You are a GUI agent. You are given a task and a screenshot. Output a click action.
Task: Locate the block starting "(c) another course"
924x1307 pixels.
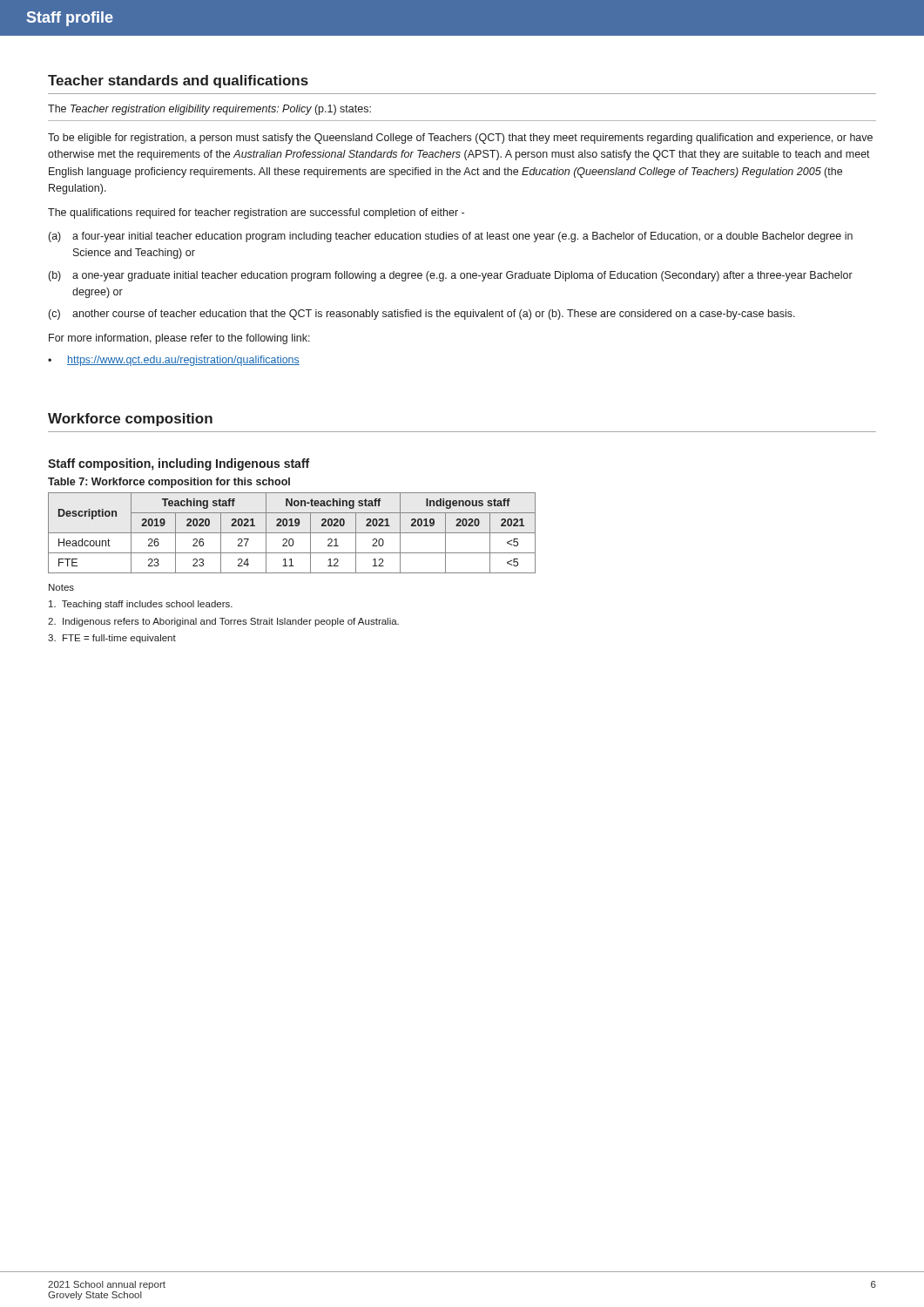click(x=422, y=315)
